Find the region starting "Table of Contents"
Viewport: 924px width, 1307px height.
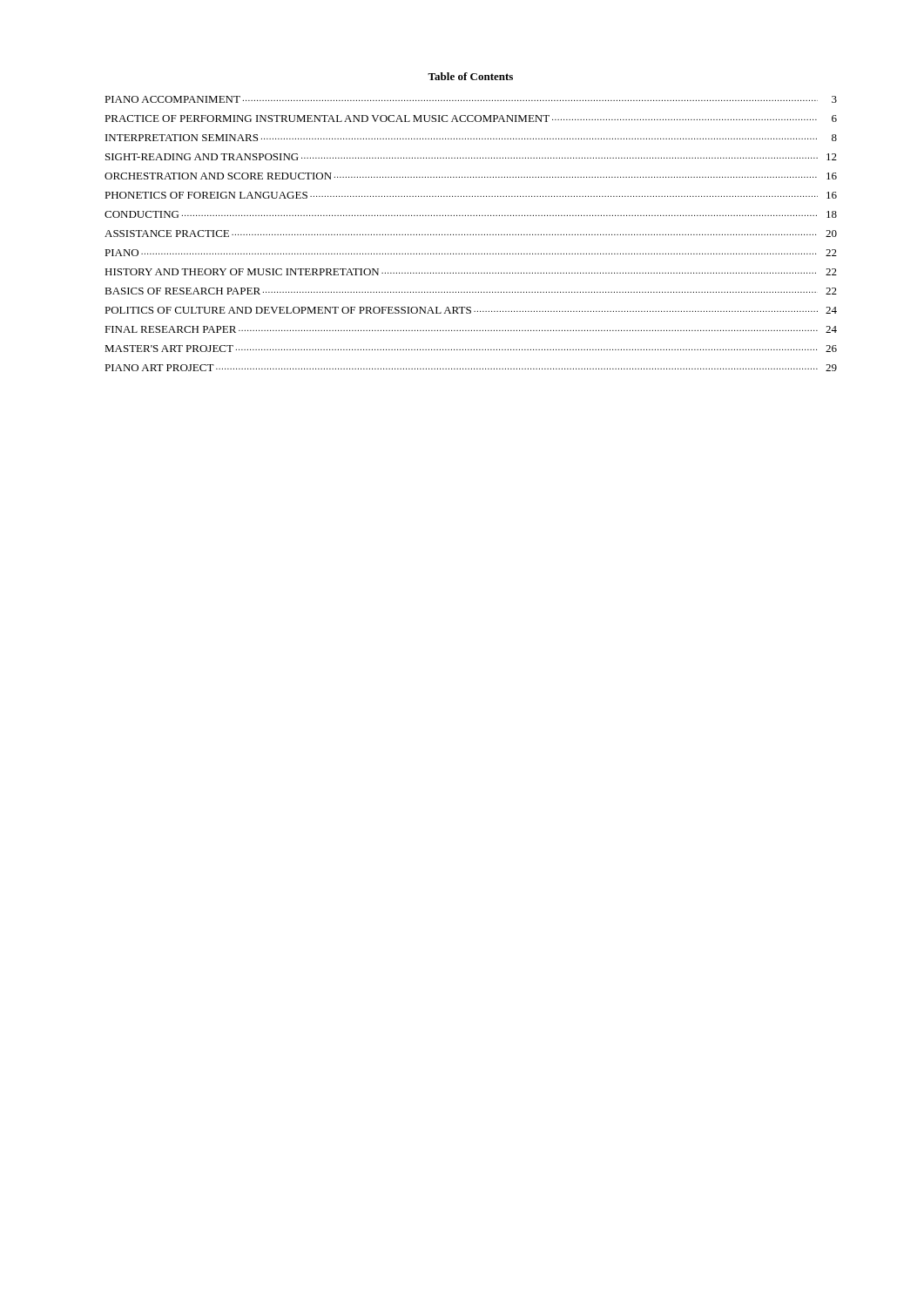click(471, 76)
